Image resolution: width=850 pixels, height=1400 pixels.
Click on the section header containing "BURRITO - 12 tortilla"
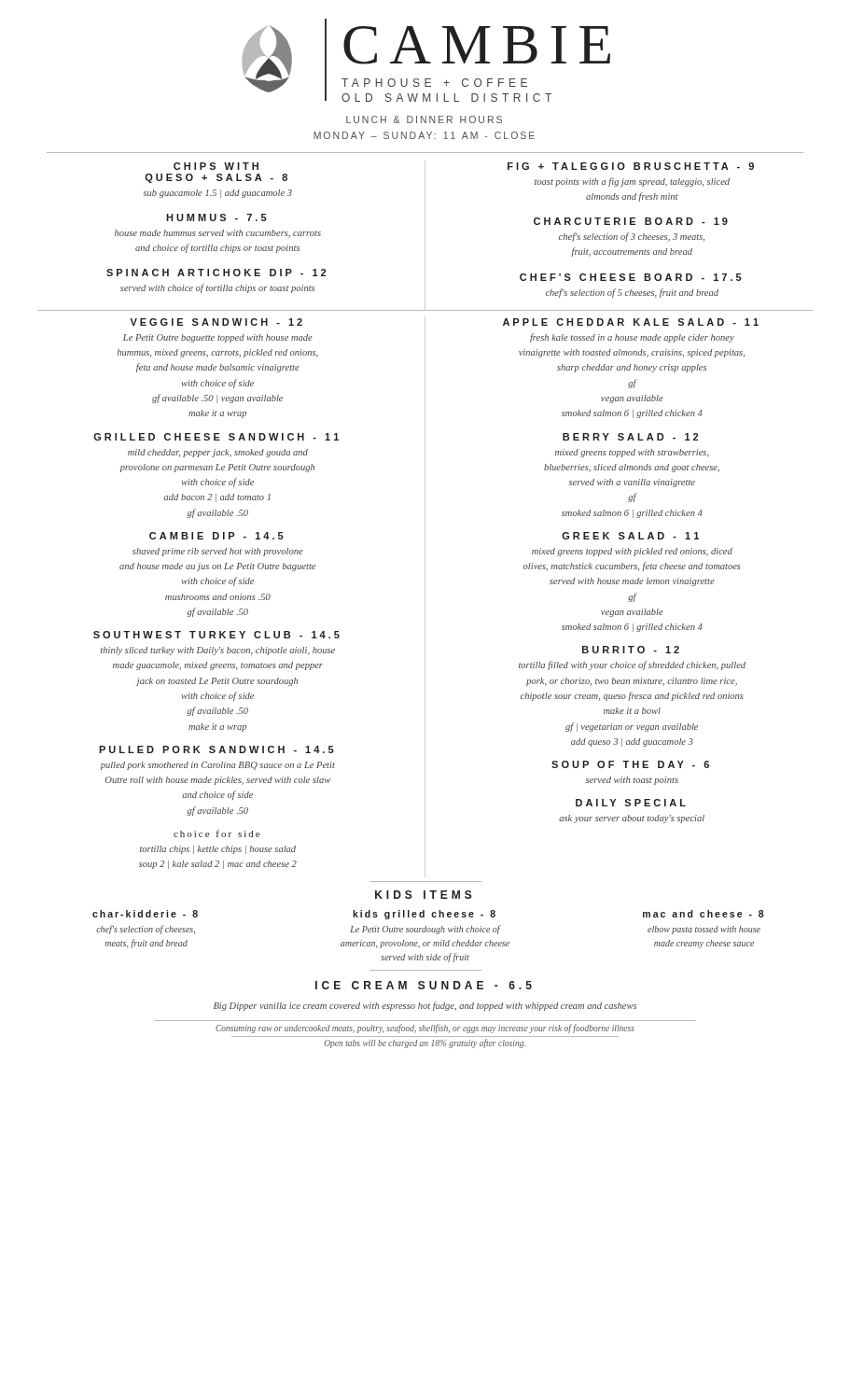click(x=632, y=697)
